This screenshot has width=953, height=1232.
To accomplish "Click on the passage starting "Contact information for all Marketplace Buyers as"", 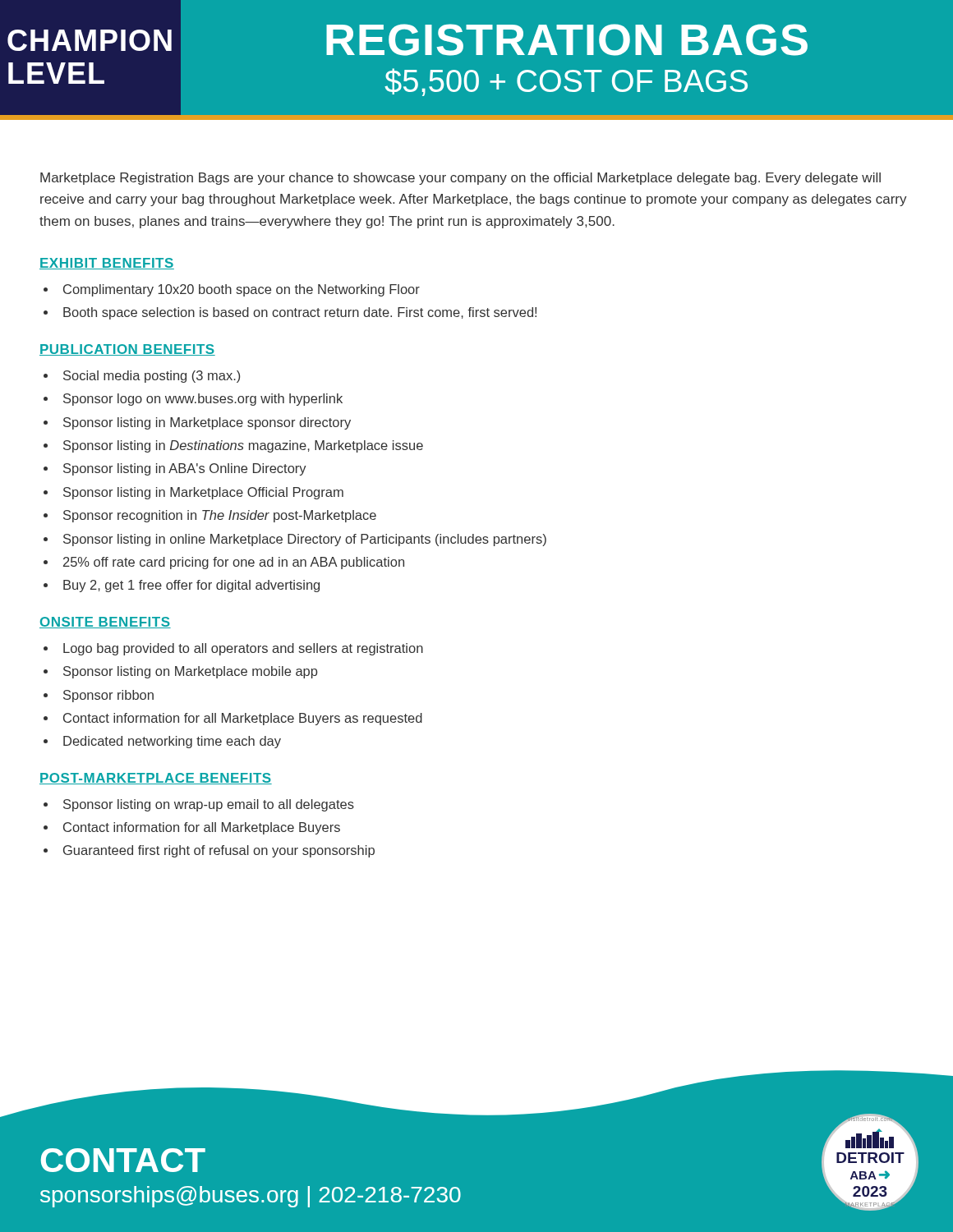I will [242, 718].
